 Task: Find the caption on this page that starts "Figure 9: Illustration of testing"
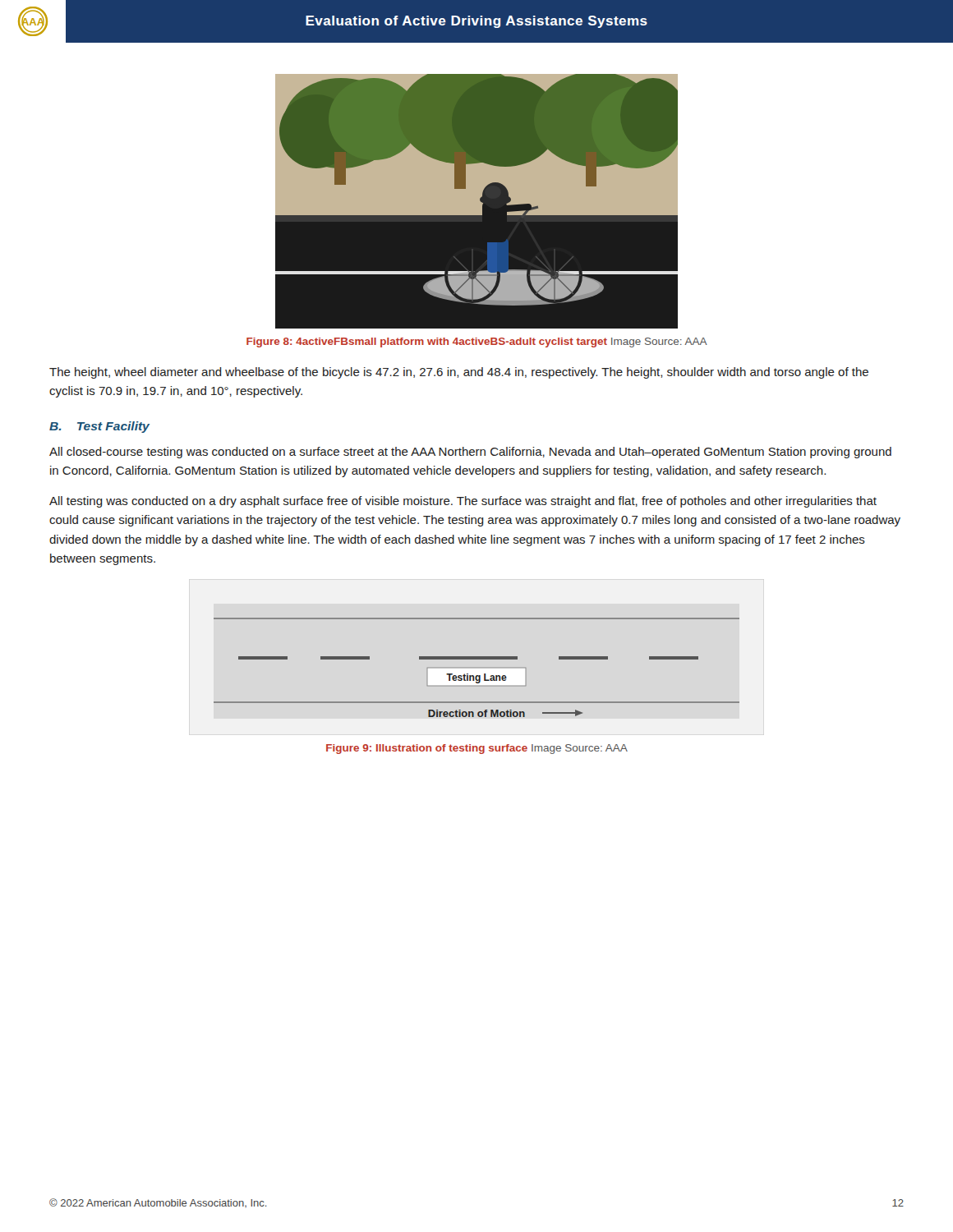pos(476,748)
